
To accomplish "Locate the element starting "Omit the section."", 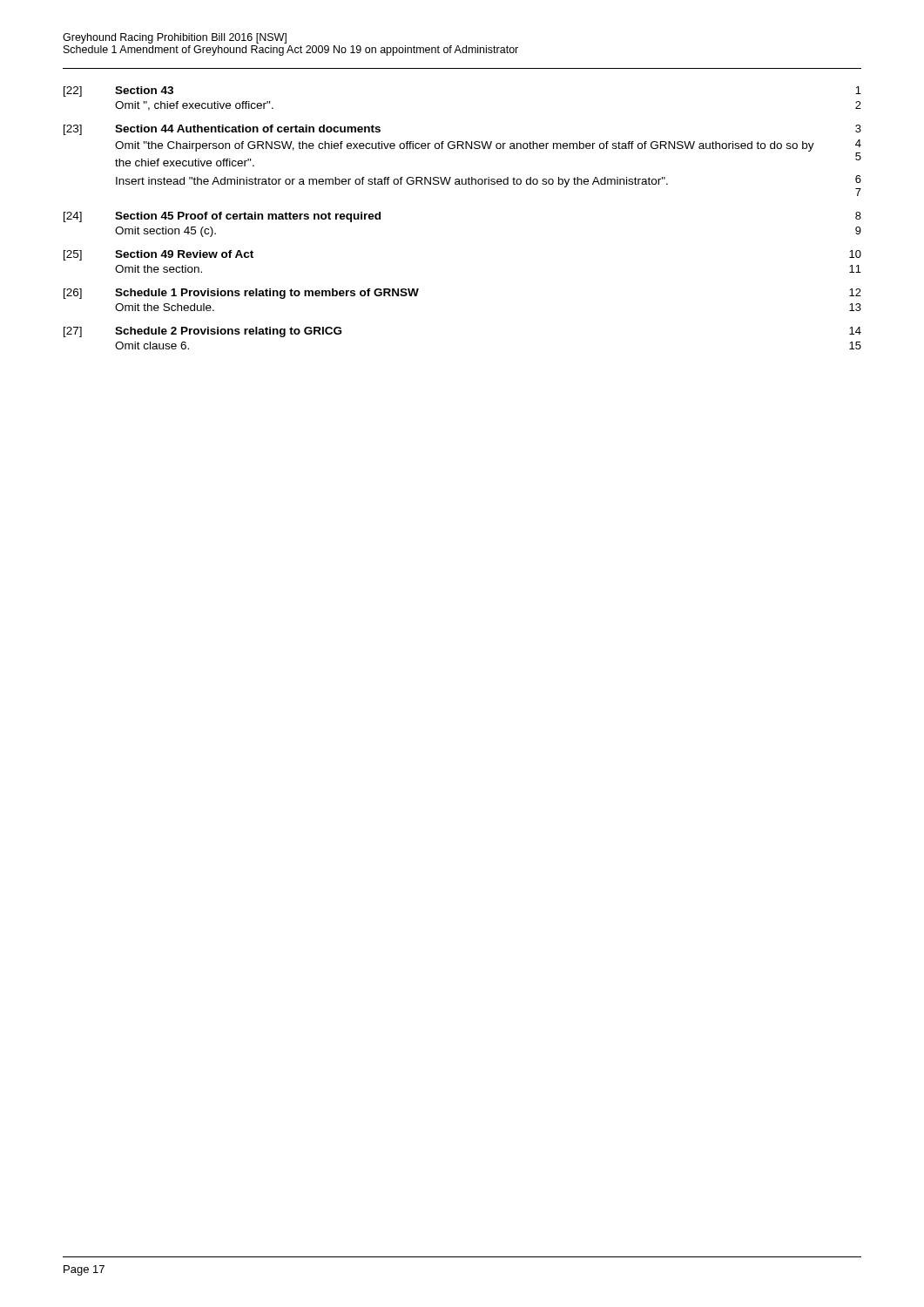I will (x=133, y=269).
